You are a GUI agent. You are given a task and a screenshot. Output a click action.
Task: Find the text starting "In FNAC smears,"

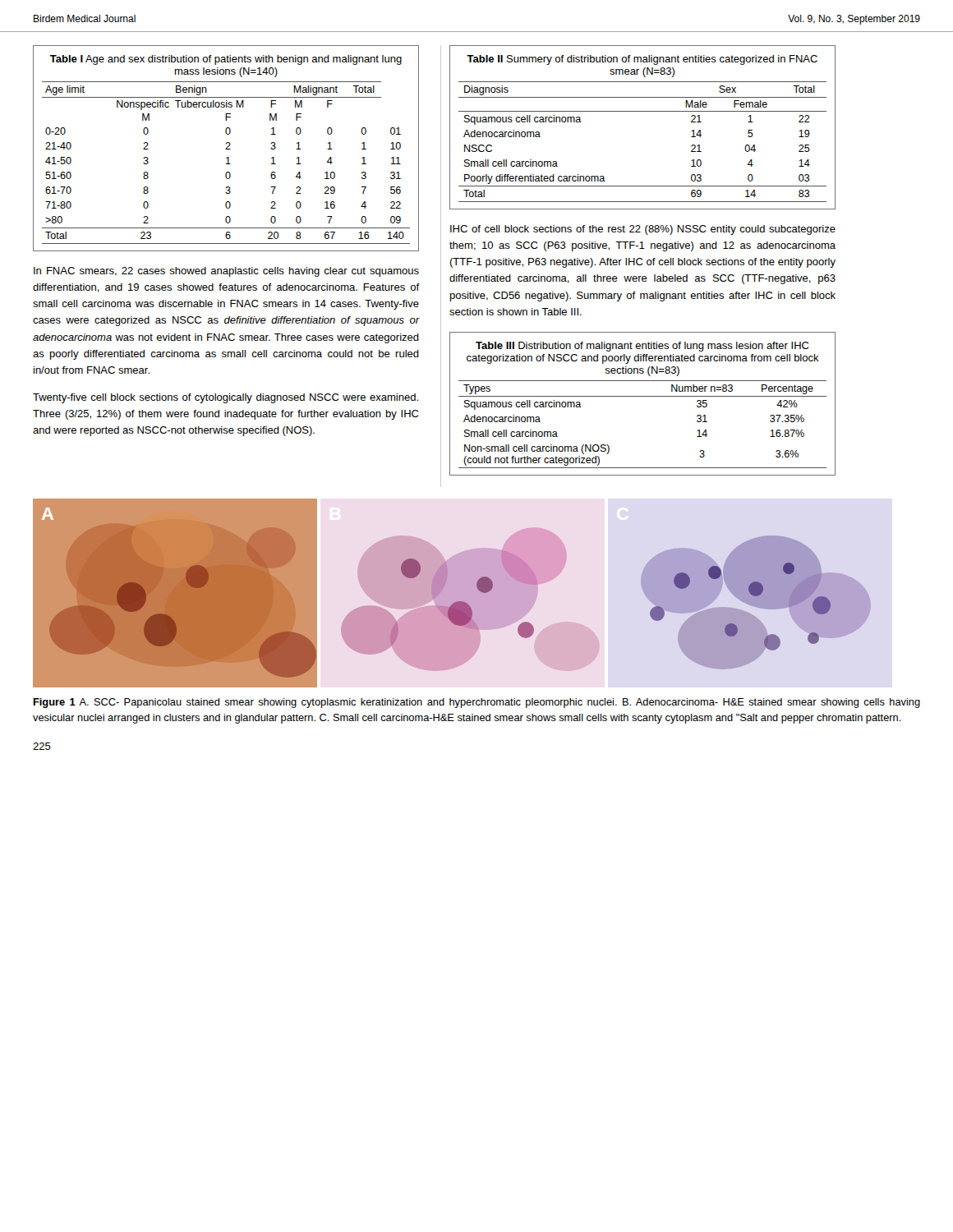point(226,320)
